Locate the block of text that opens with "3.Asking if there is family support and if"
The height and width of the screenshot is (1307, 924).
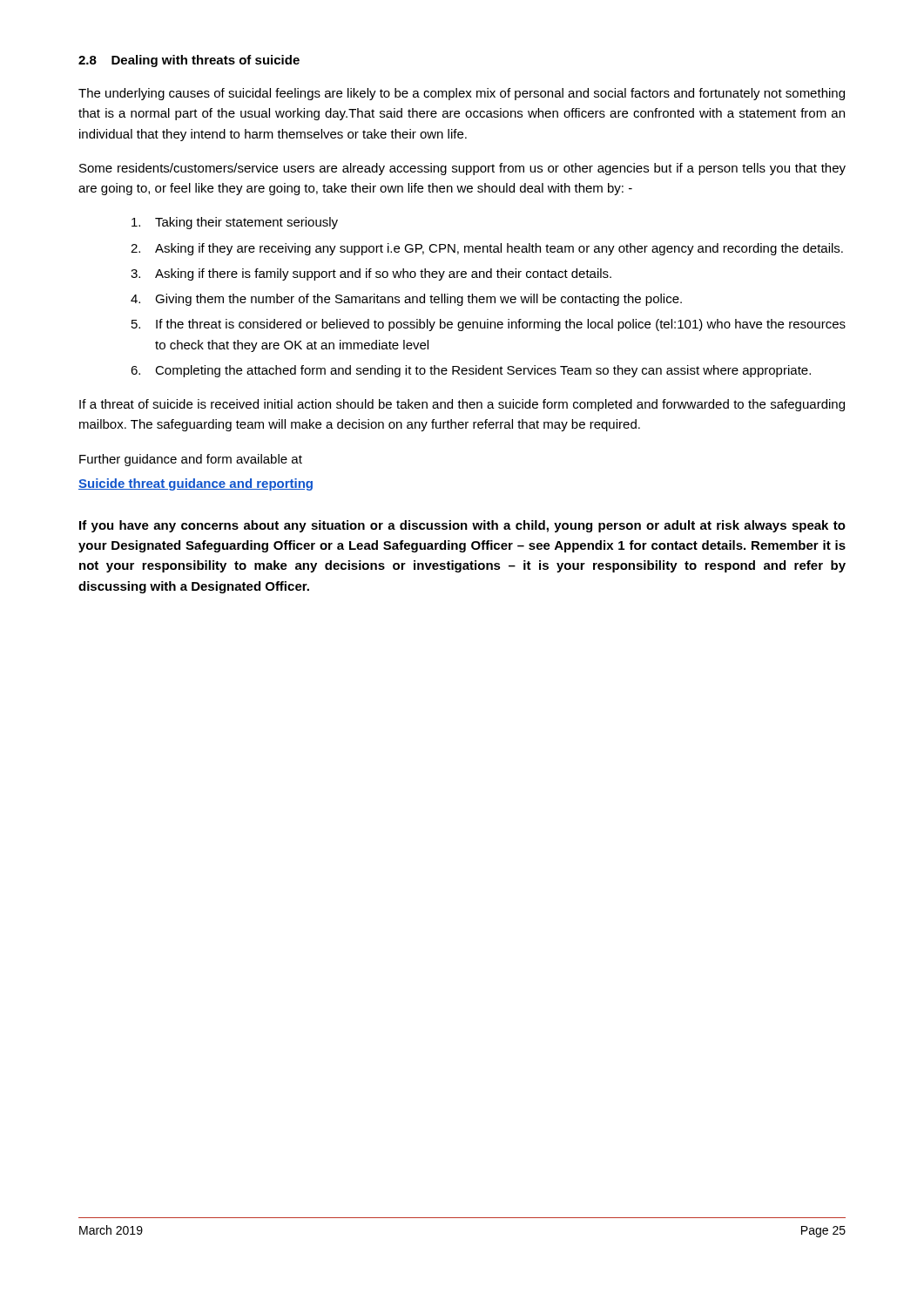pos(372,273)
